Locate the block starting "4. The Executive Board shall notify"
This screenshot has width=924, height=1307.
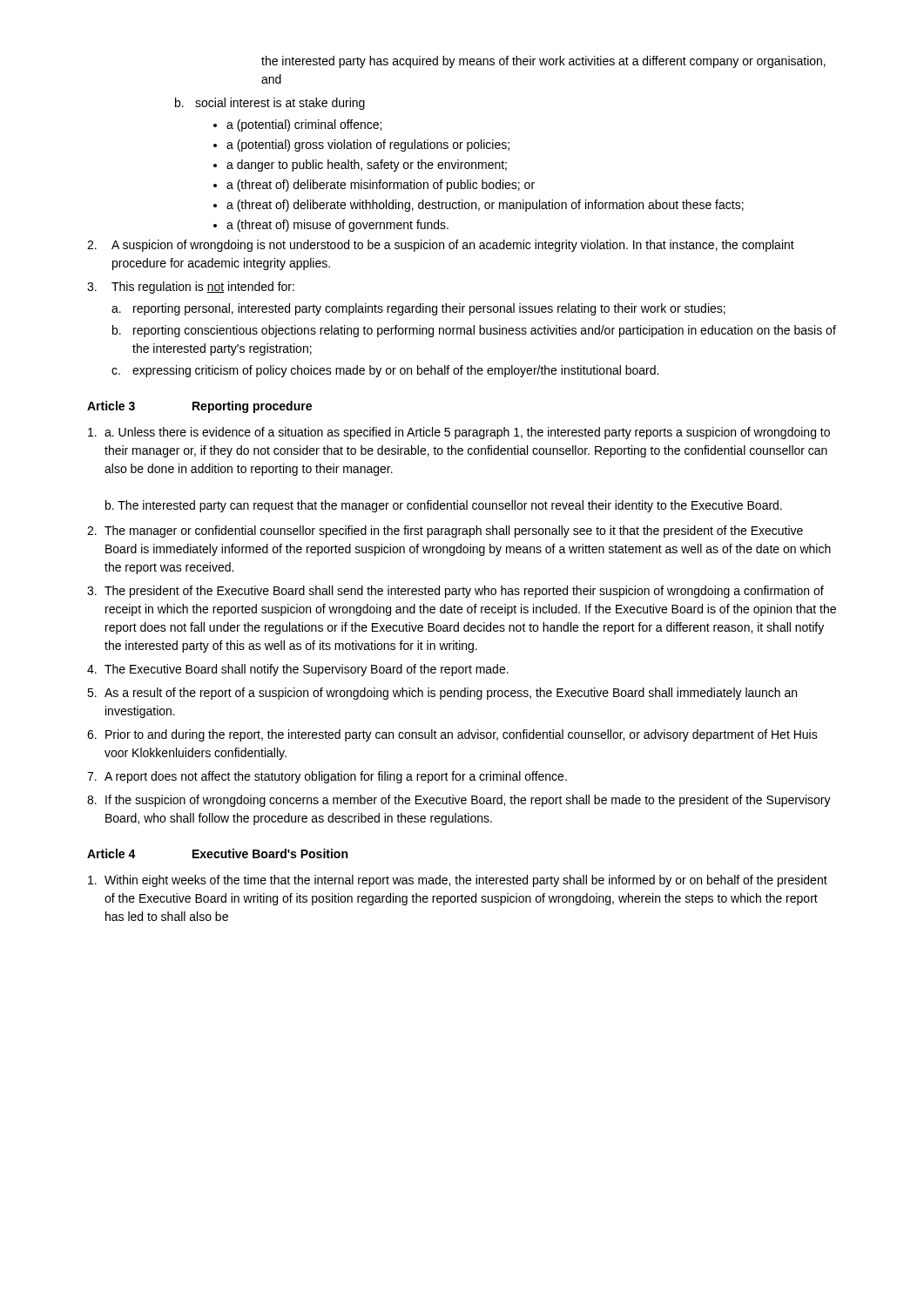point(462,670)
